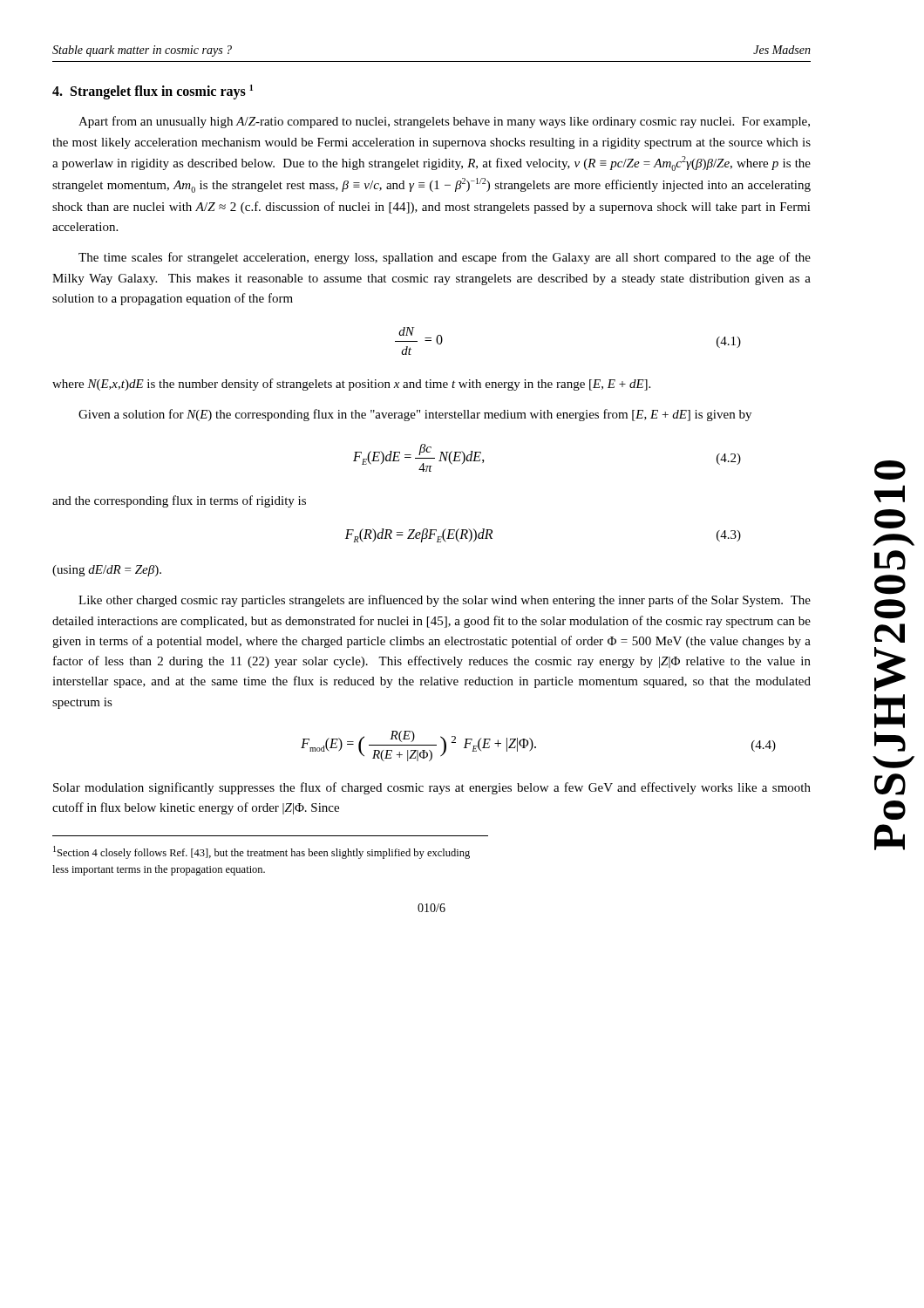Navigate to the passage starting "FR(R)dR = ZeβFE(E(R))dR (4.3)"
The height and width of the screenshot is (1308, 924).
point(432,535)
